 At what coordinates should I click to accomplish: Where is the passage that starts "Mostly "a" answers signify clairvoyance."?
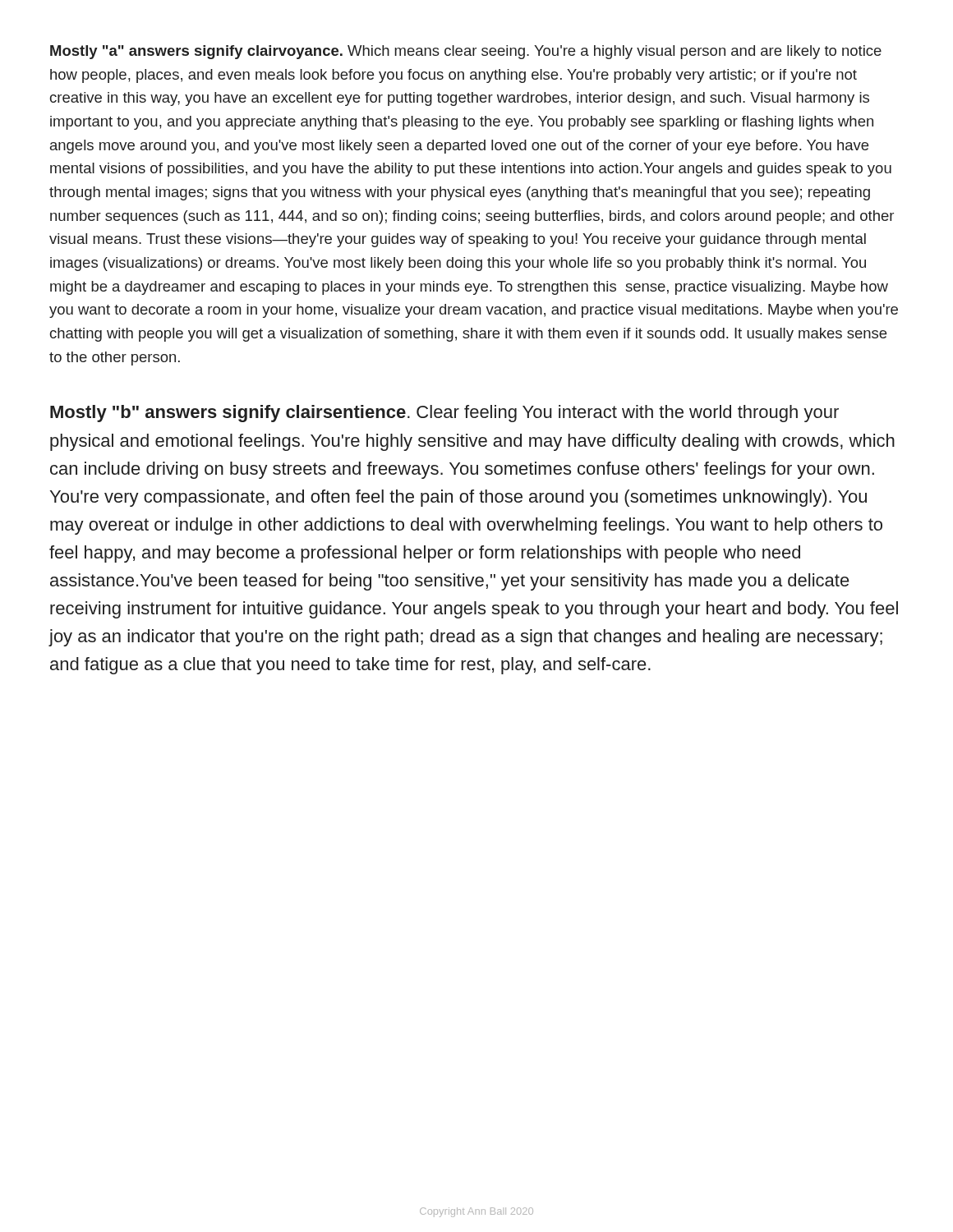tap(474, 204)
